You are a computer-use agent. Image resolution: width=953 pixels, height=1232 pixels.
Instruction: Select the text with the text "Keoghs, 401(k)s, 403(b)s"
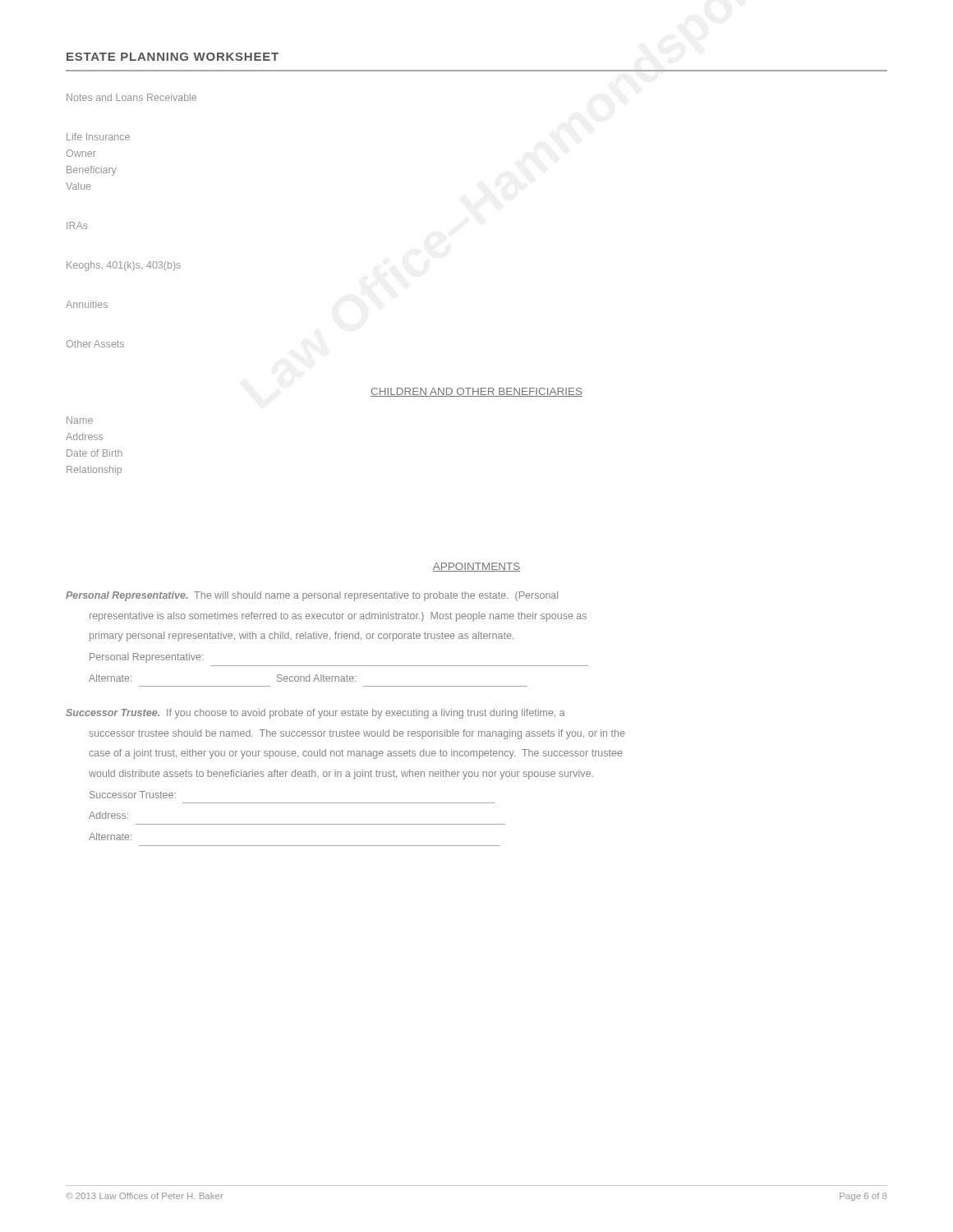(x=124, y=266)
